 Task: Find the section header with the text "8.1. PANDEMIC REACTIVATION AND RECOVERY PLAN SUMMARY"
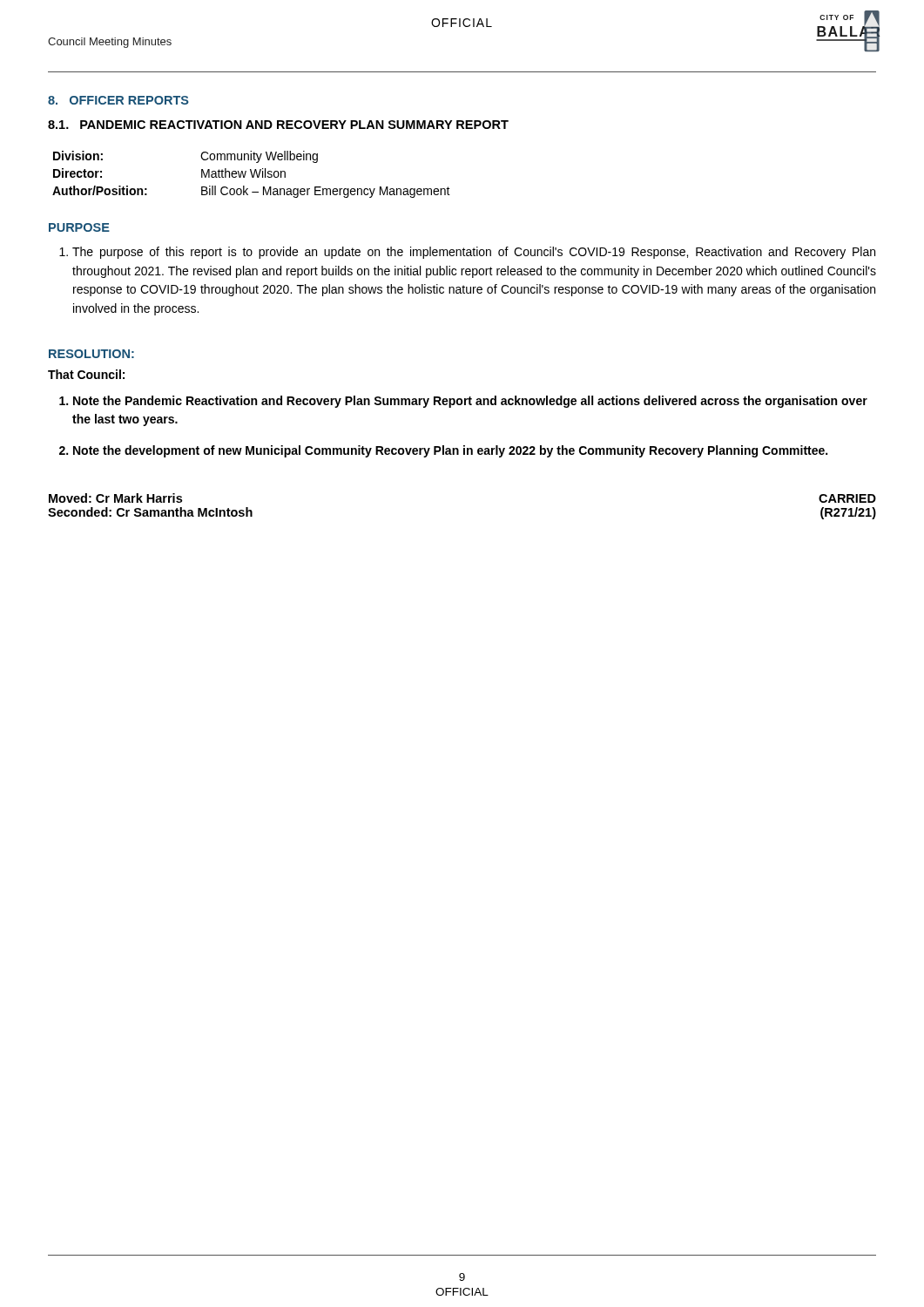[x=278, y=125]
